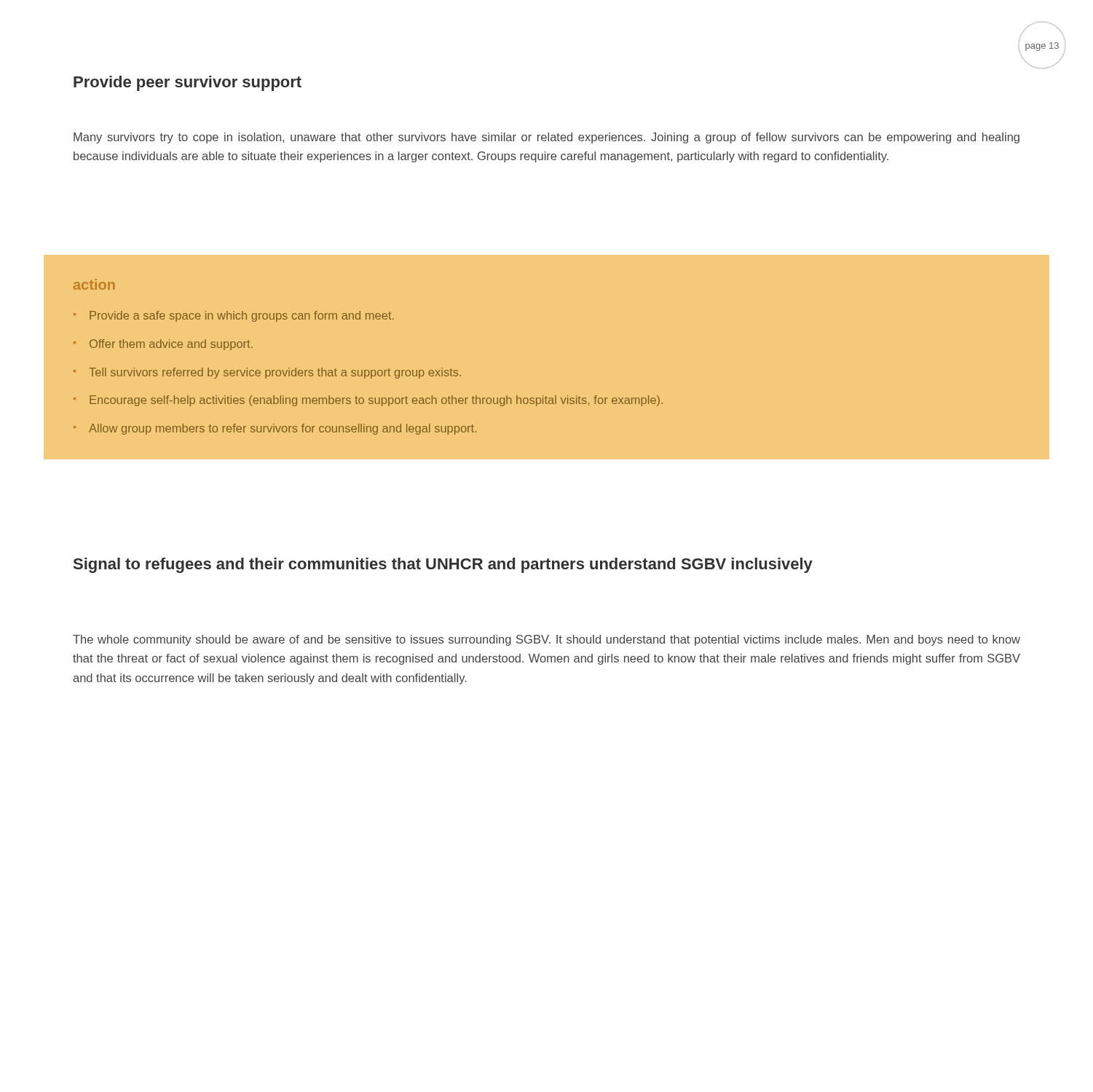This screenshot has height=1092, width=1093.
Task: Click the passage that begins "Offer them advice"
Action: [171, 343]
